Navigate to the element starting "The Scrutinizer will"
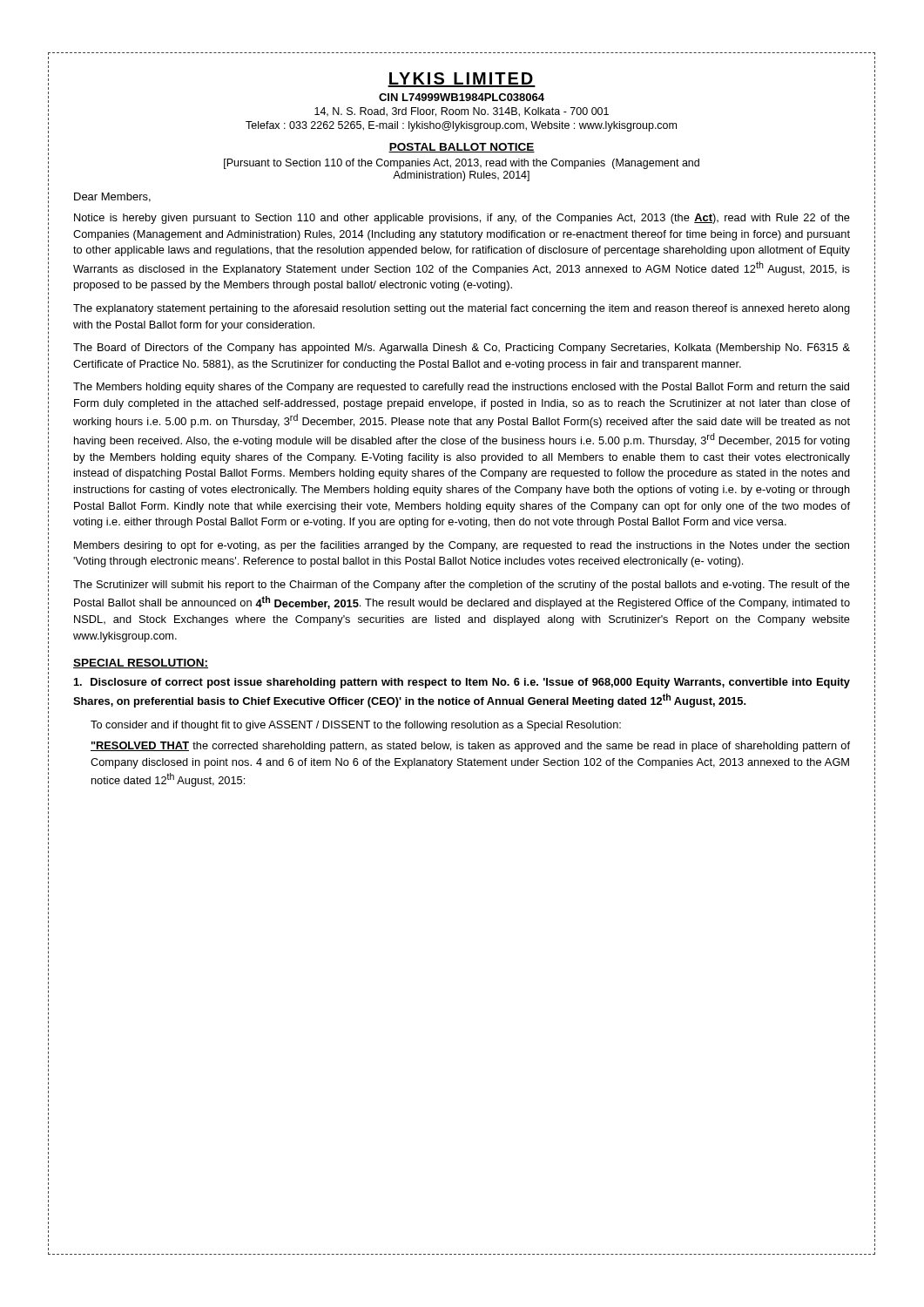The height and width of the screenshot is (1307, 924). [462, 610]
